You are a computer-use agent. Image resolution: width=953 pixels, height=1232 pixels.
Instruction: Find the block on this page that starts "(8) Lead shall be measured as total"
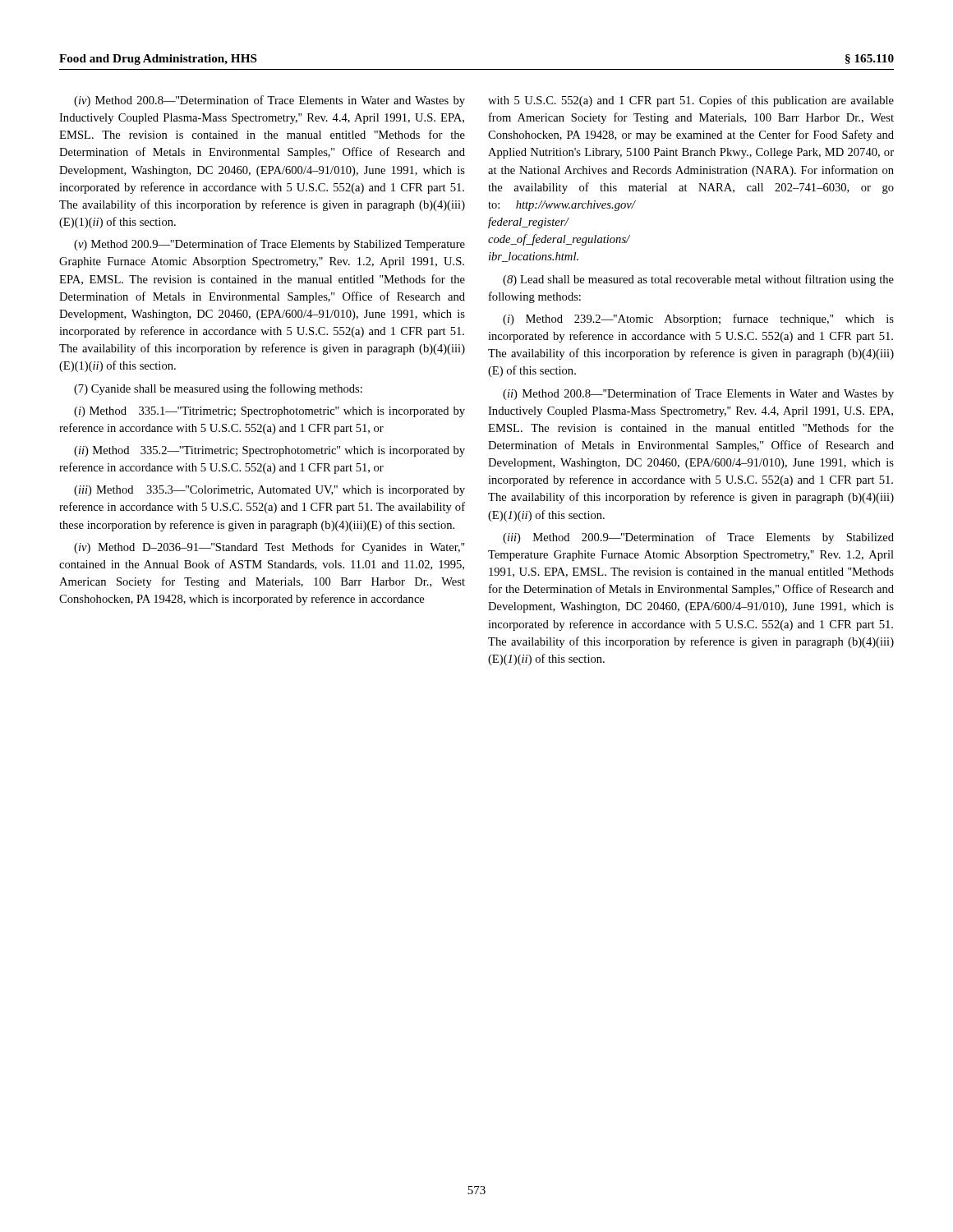point(691,288)
